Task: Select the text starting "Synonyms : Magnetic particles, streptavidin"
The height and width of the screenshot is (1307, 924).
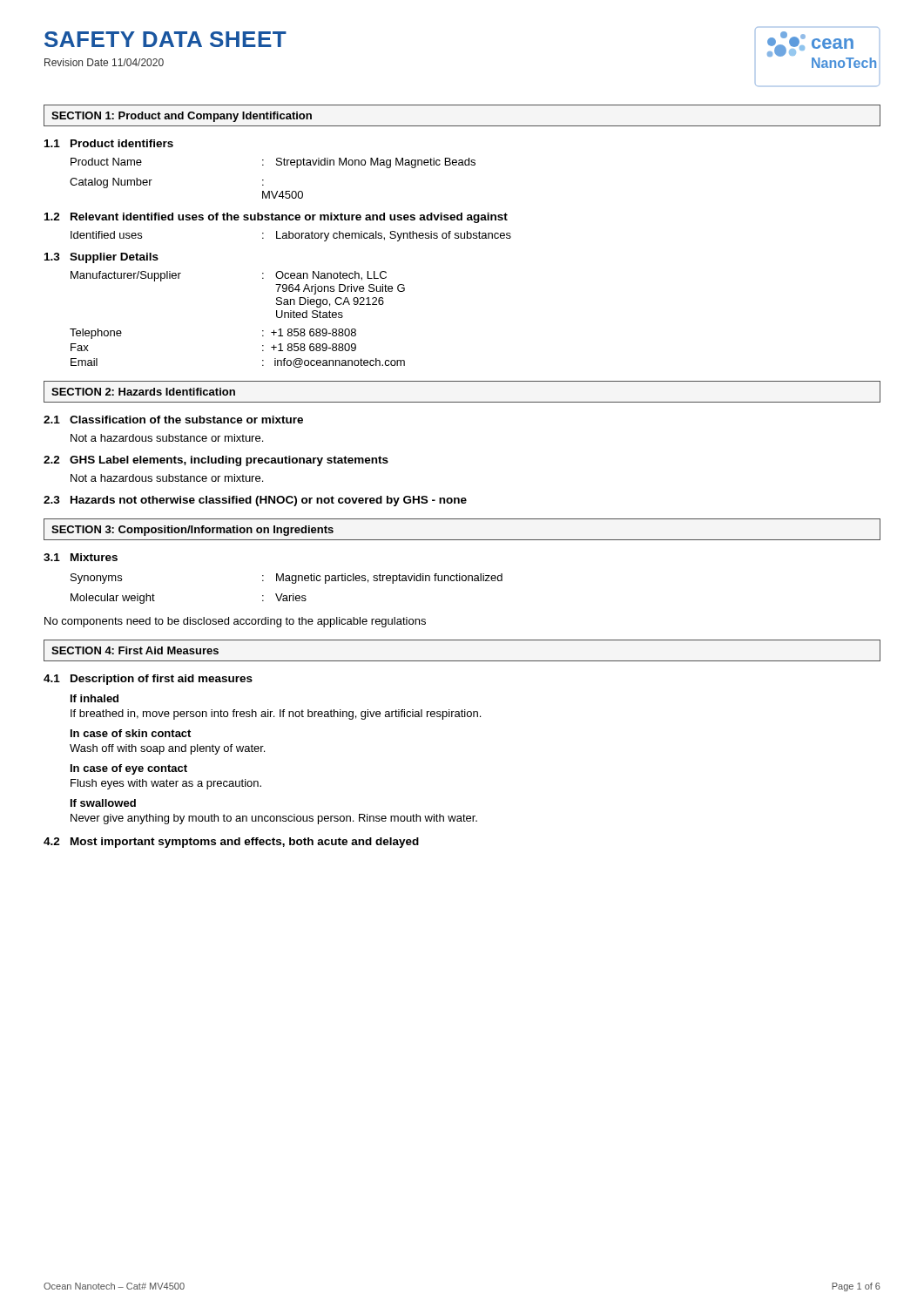Action: click(x=475, y=577)
